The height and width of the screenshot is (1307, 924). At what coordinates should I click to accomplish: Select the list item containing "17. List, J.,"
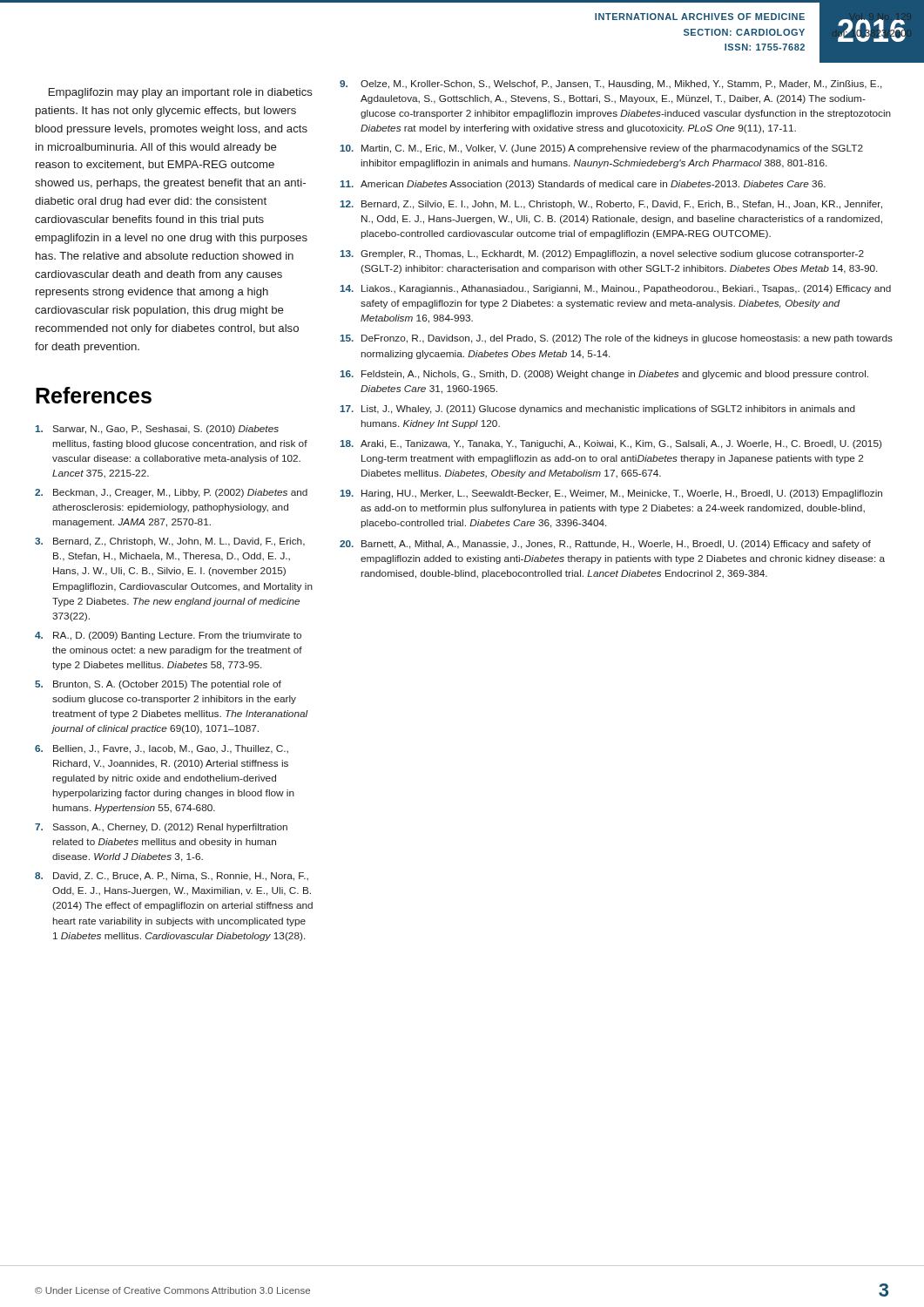pos(597,415)
